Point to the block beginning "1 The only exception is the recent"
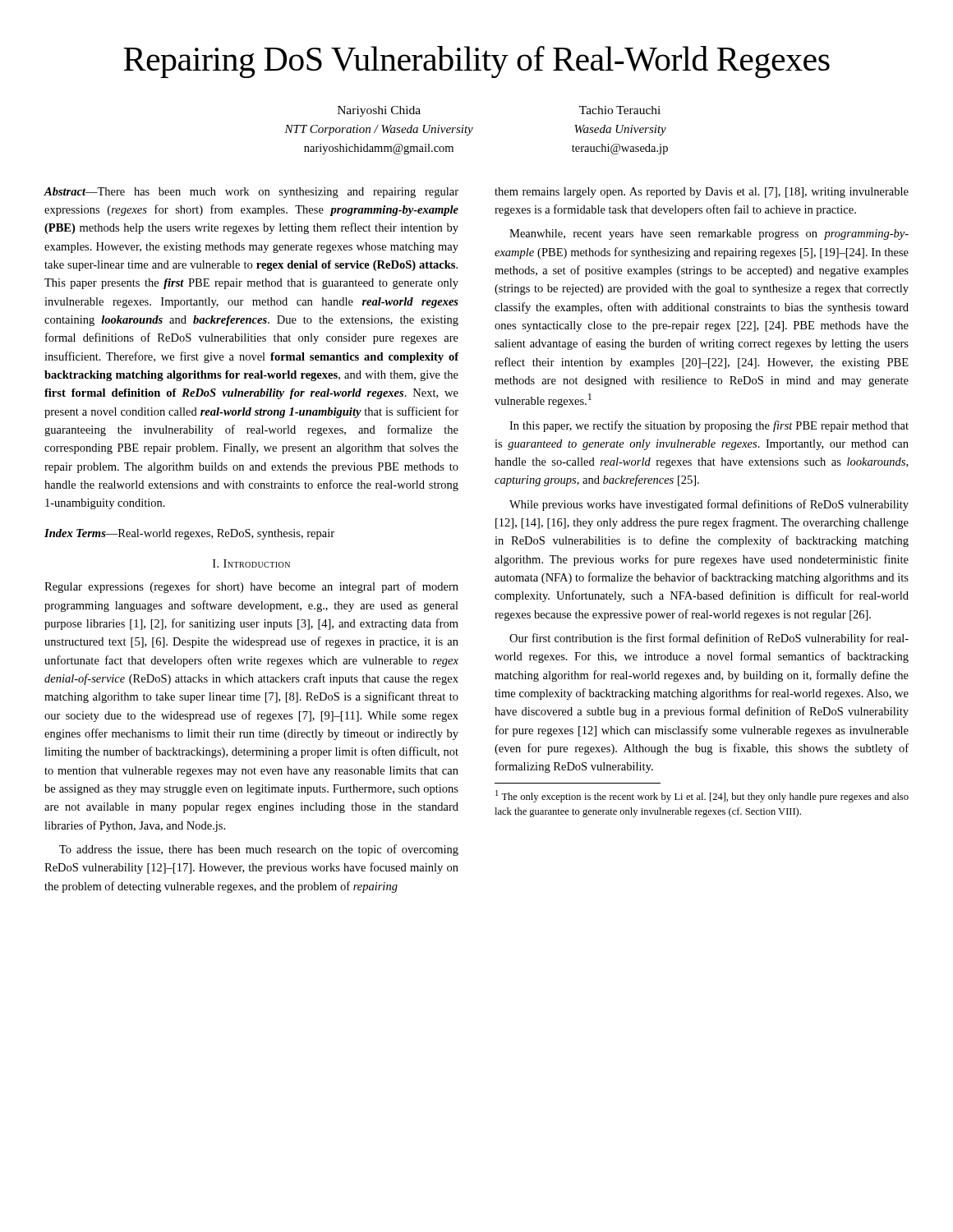953x1232 pixels. (702, 803)
